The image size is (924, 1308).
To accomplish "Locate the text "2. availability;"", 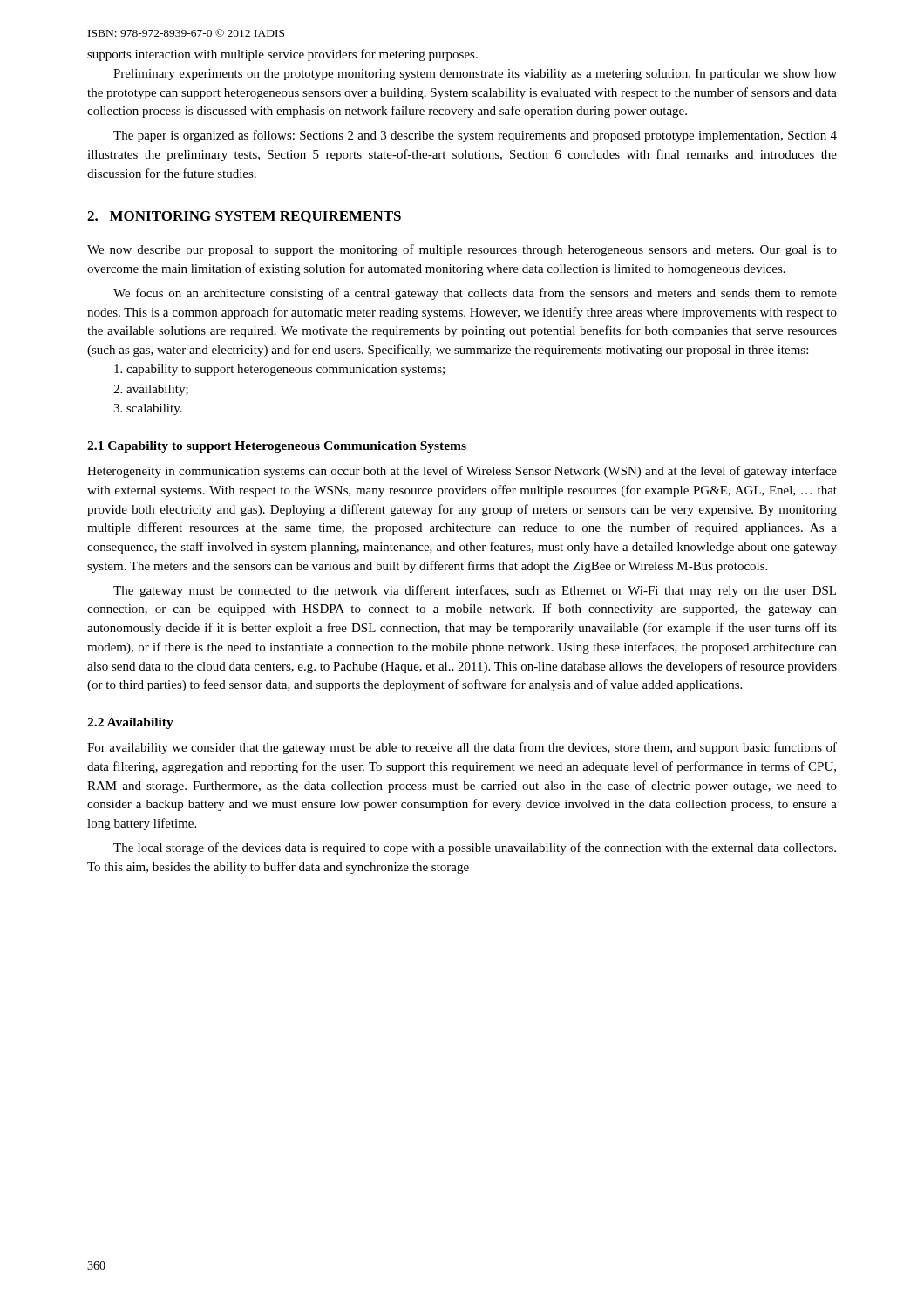I will [x=151, y=388].
